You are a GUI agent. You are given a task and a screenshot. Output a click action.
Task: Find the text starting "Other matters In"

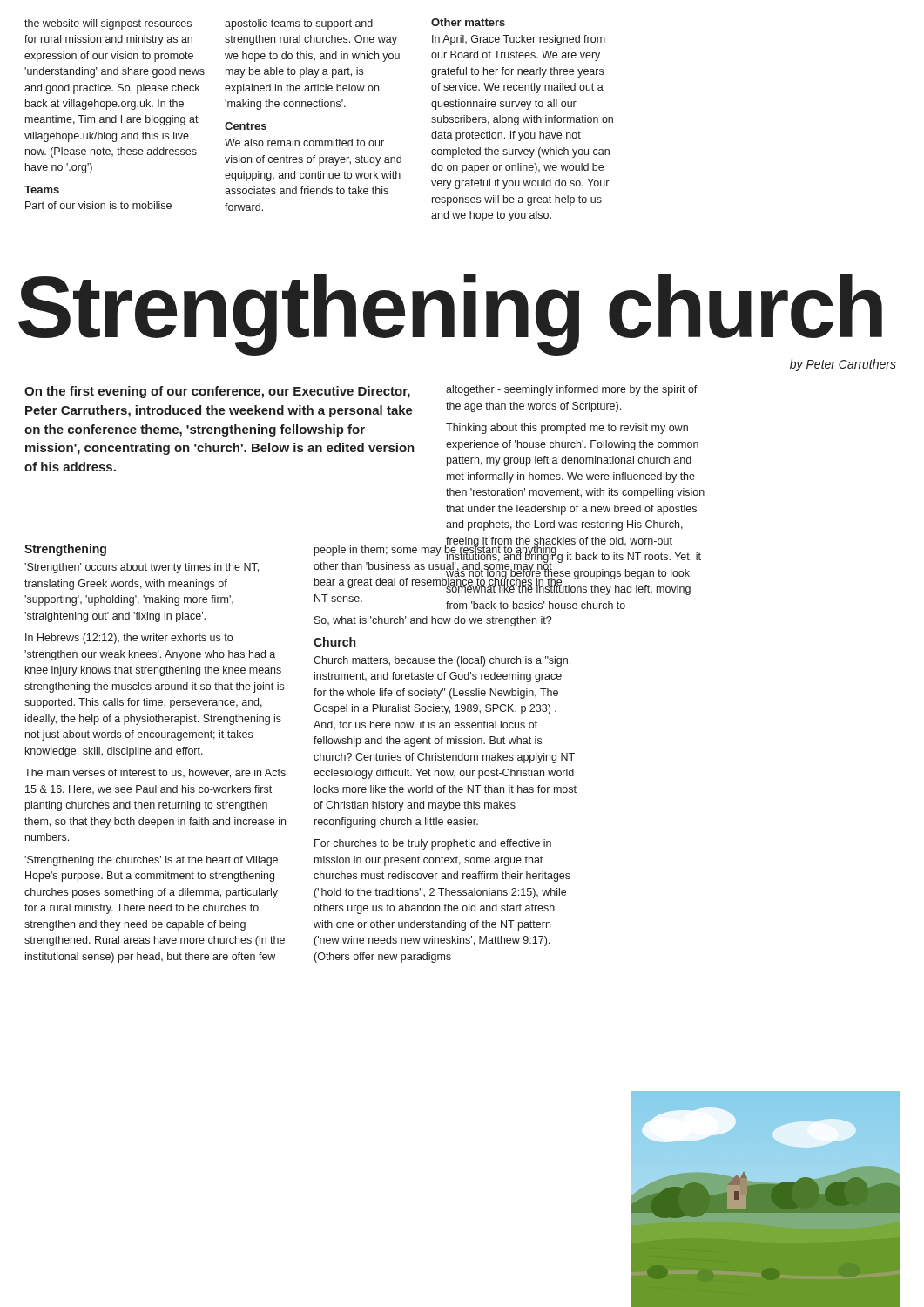[523, 120]
